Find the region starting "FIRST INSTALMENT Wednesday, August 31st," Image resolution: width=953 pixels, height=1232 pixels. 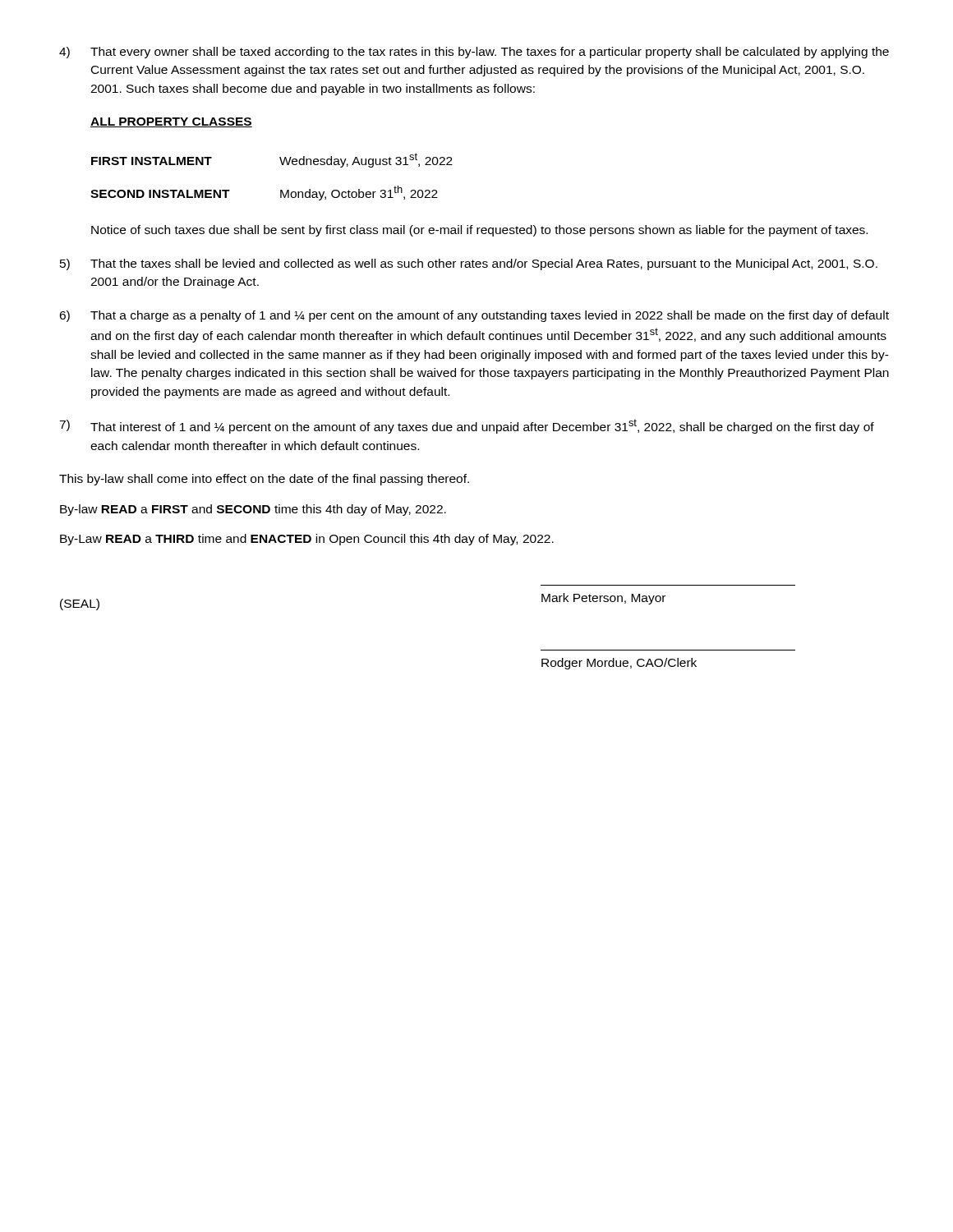272,160
